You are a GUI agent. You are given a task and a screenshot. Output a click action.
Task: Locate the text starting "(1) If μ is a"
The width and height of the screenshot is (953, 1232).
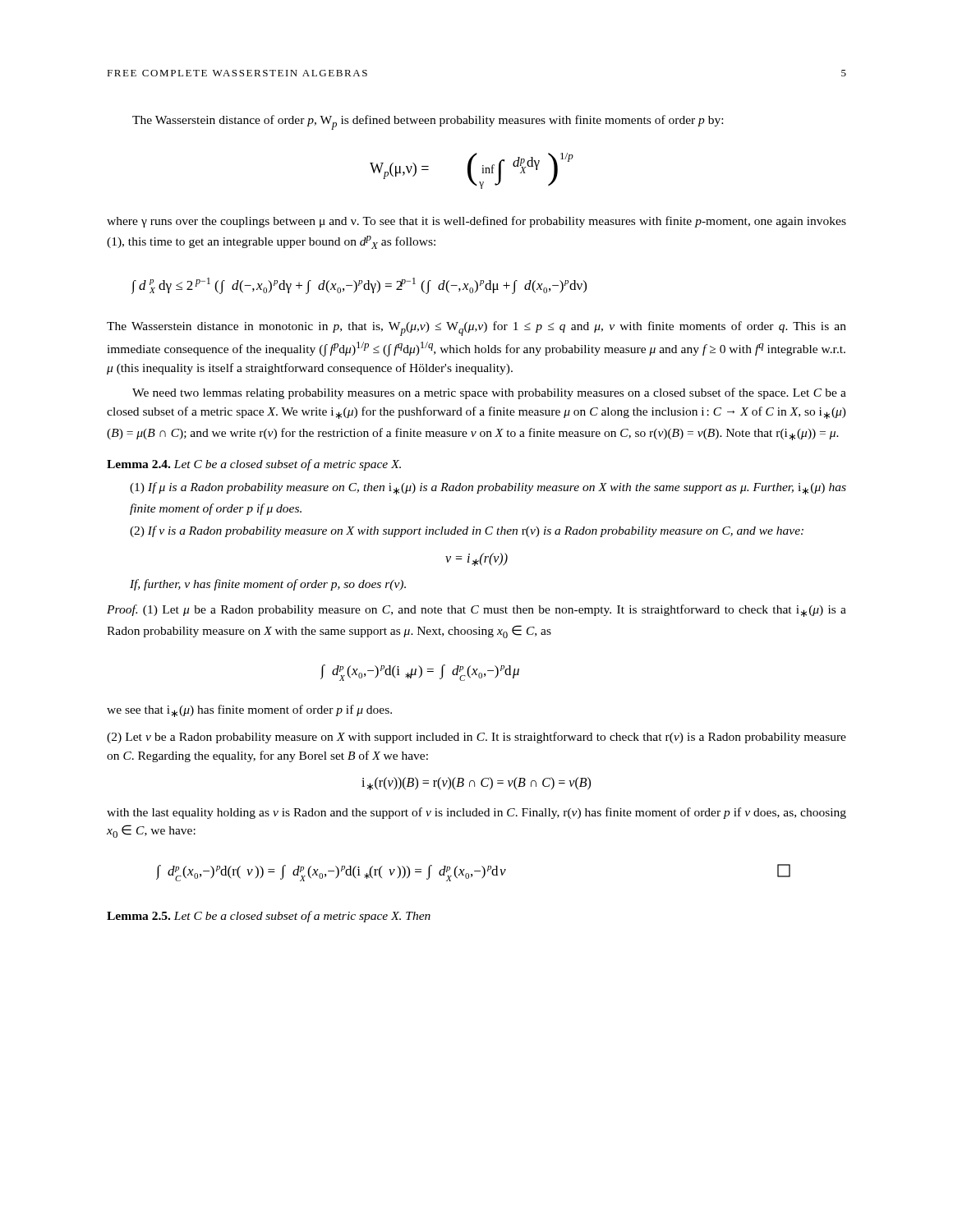(488, 497)
